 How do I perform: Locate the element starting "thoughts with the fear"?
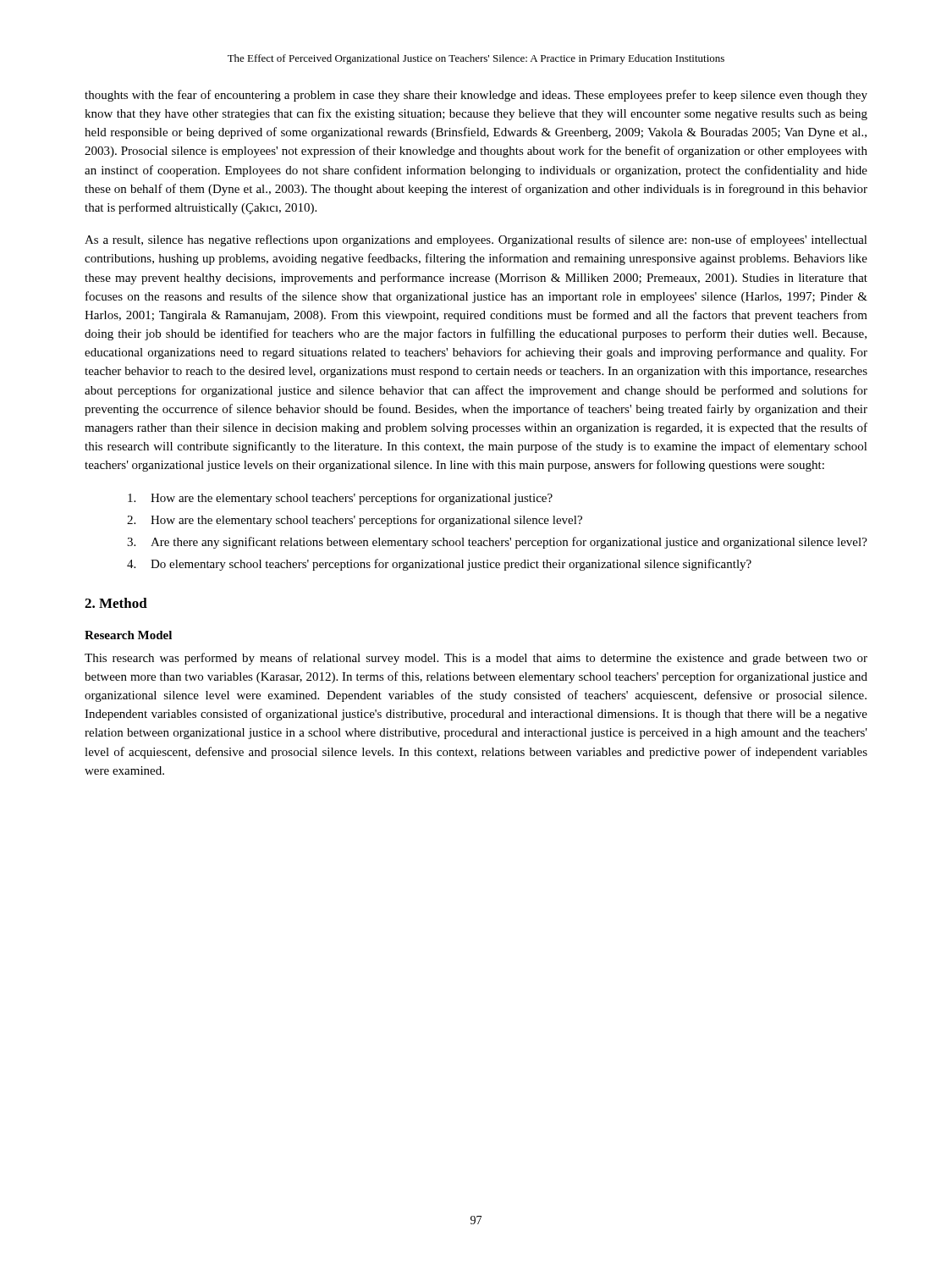tap(476, 151)
